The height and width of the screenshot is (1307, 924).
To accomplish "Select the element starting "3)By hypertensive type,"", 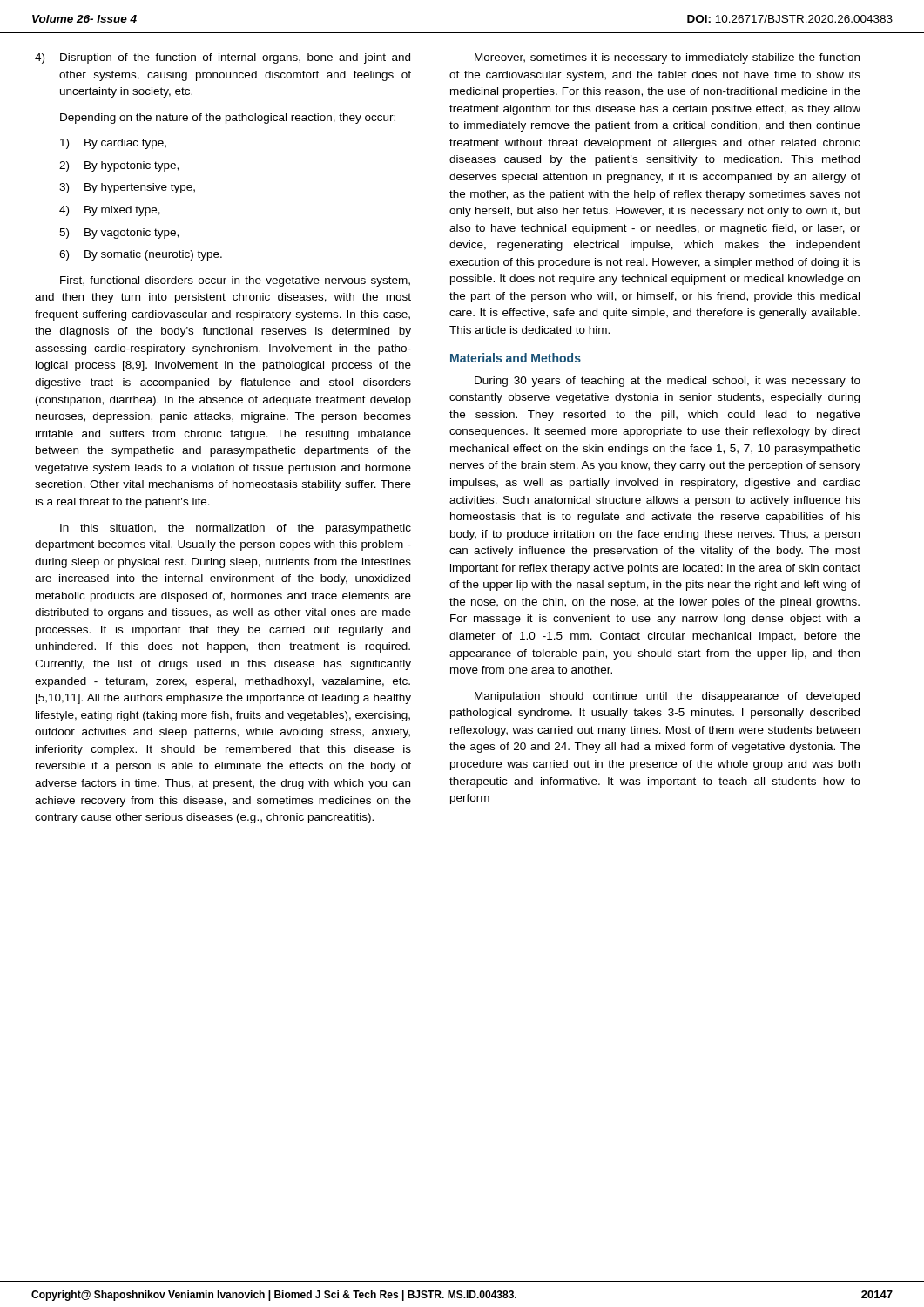I will point(127,188).
